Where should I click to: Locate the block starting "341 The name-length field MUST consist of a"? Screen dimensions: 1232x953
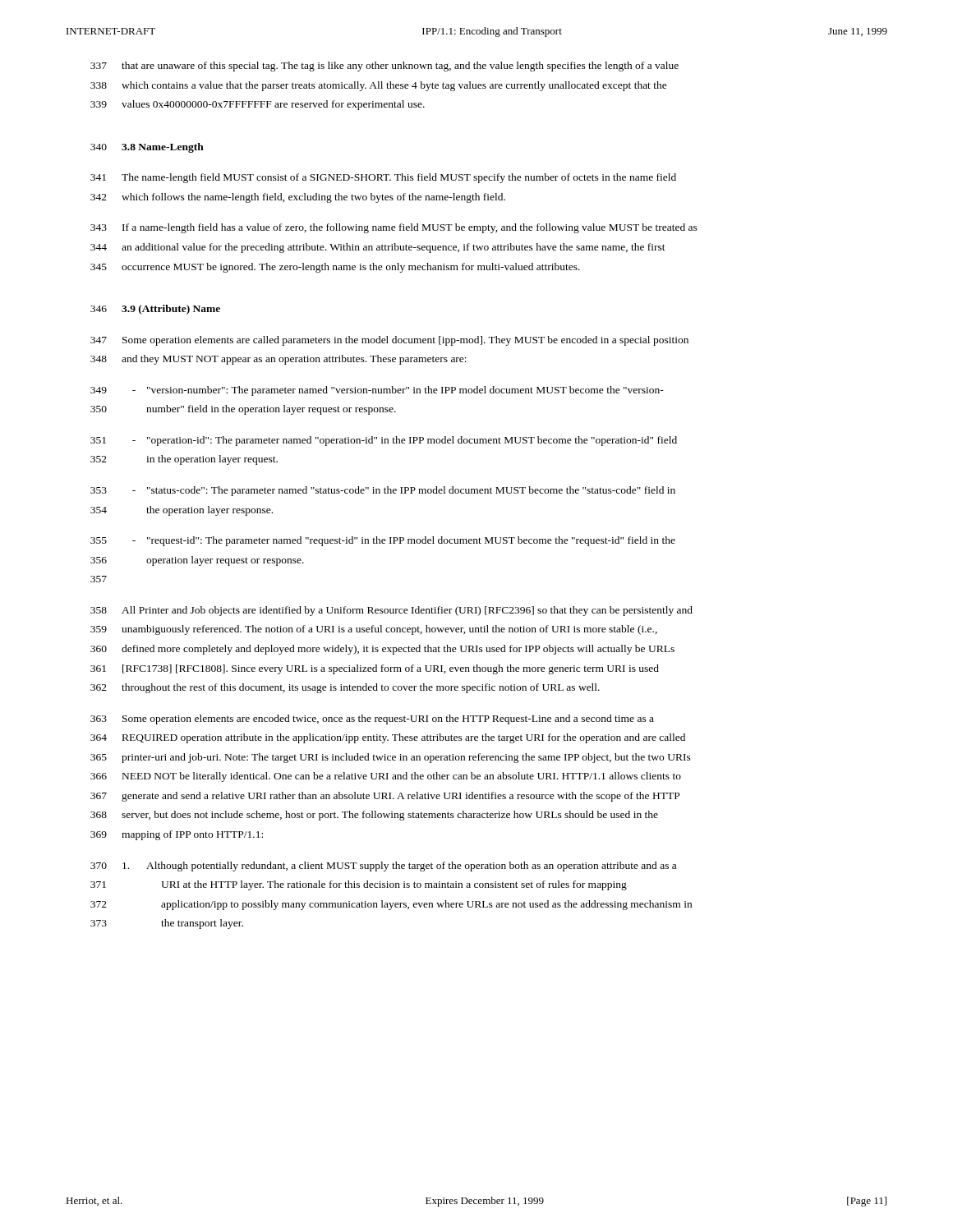coord(476,187)
